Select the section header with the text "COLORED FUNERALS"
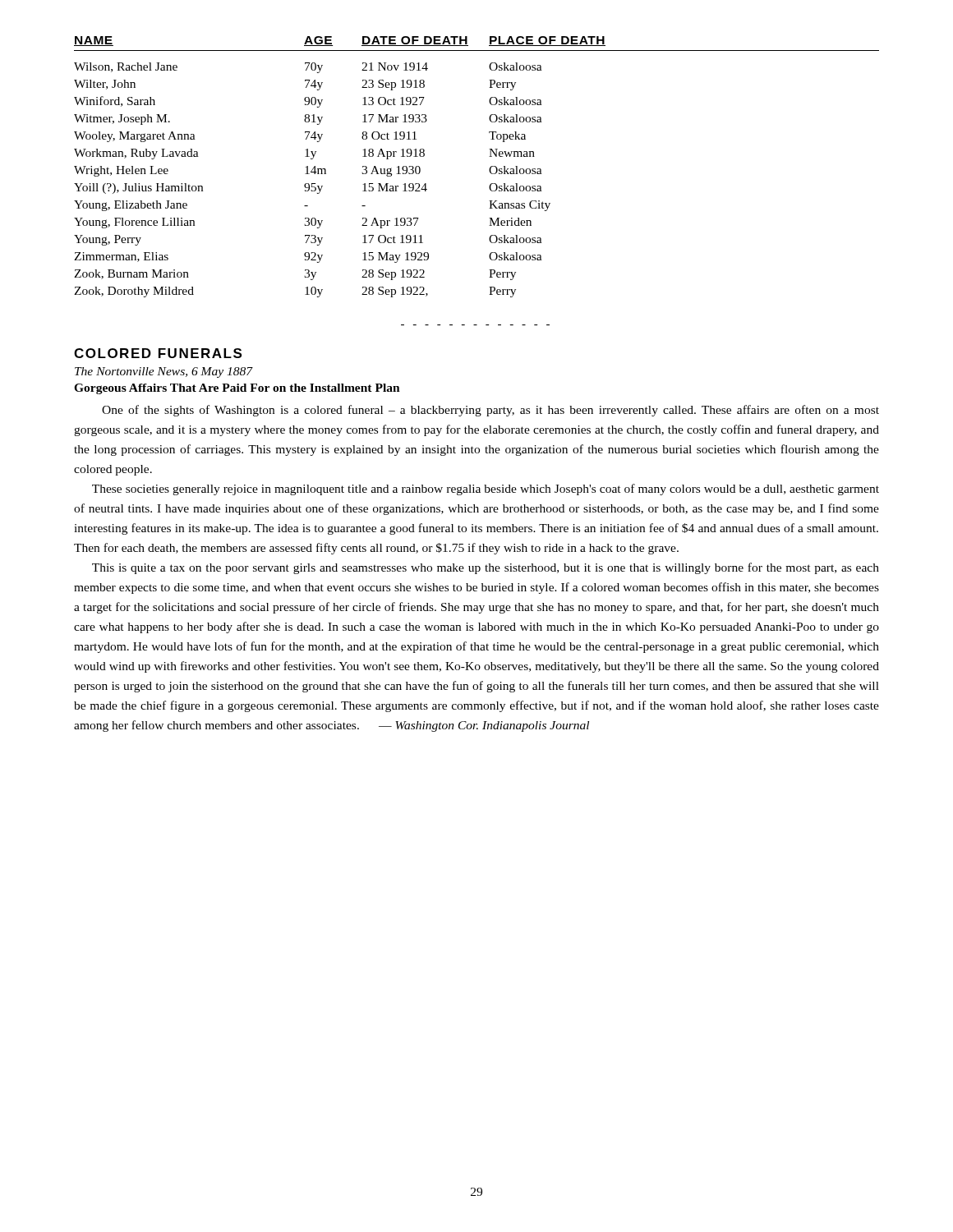This screenshot has width=953, height=1232. tap(159, 354)
